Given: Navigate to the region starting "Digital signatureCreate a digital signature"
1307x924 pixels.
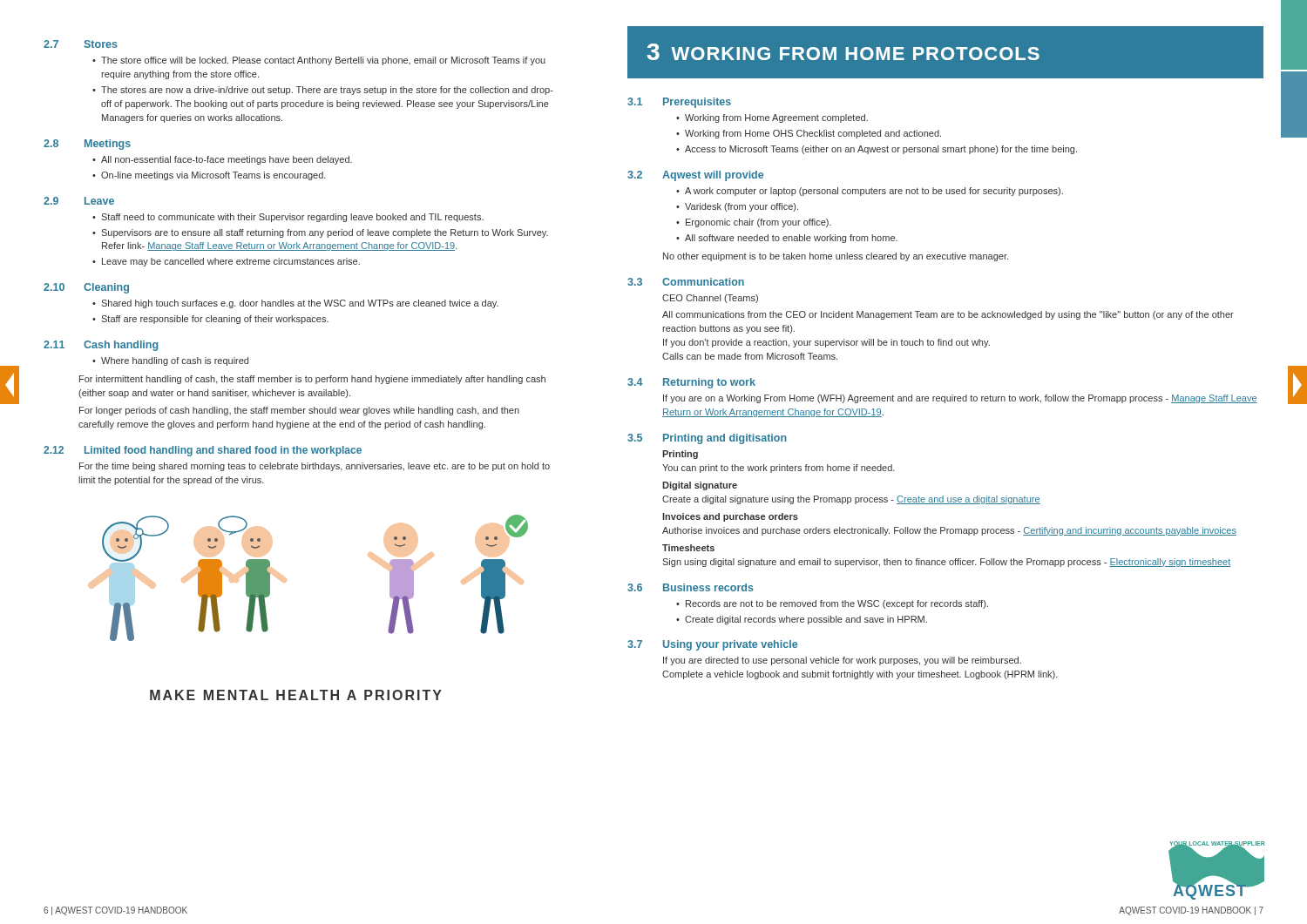Looking at the screenshot, I should pos(851,492).
